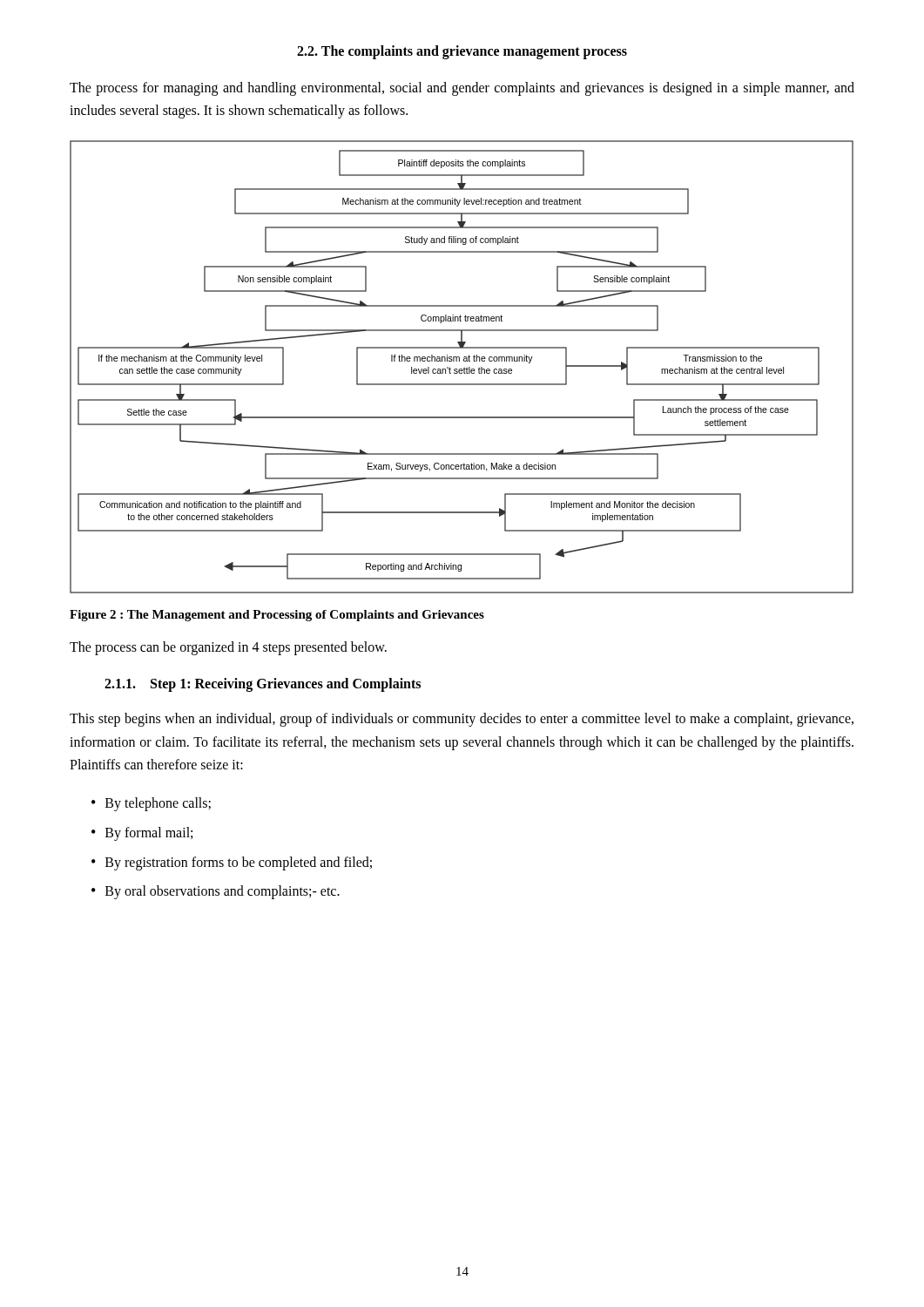The image size is (924, 1307).
Task: Find the block on this page that starts "This step begins when an individual, group of"
Action: coord(462,742)
